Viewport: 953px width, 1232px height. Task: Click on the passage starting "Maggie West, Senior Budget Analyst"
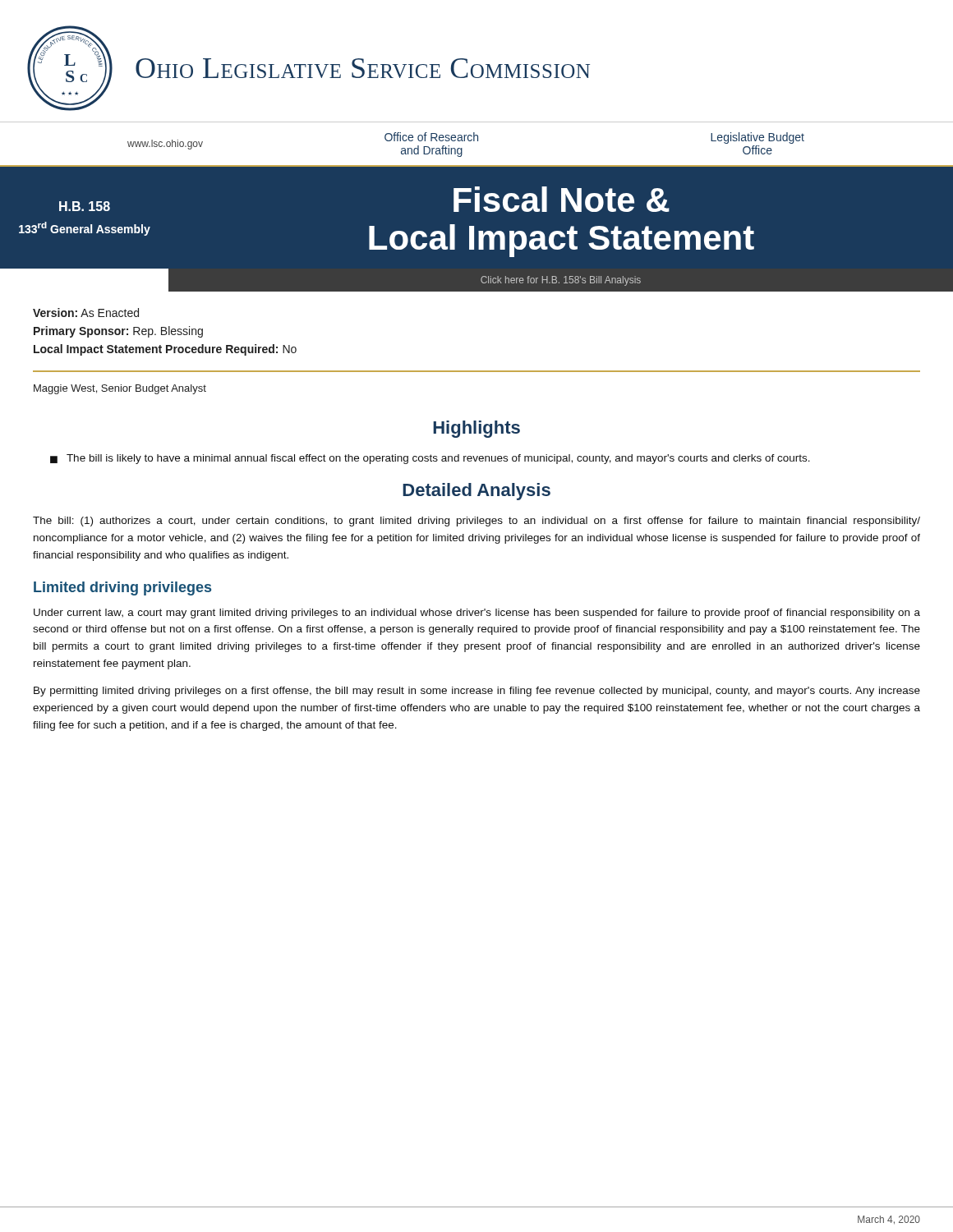click(x=119, y=388)
